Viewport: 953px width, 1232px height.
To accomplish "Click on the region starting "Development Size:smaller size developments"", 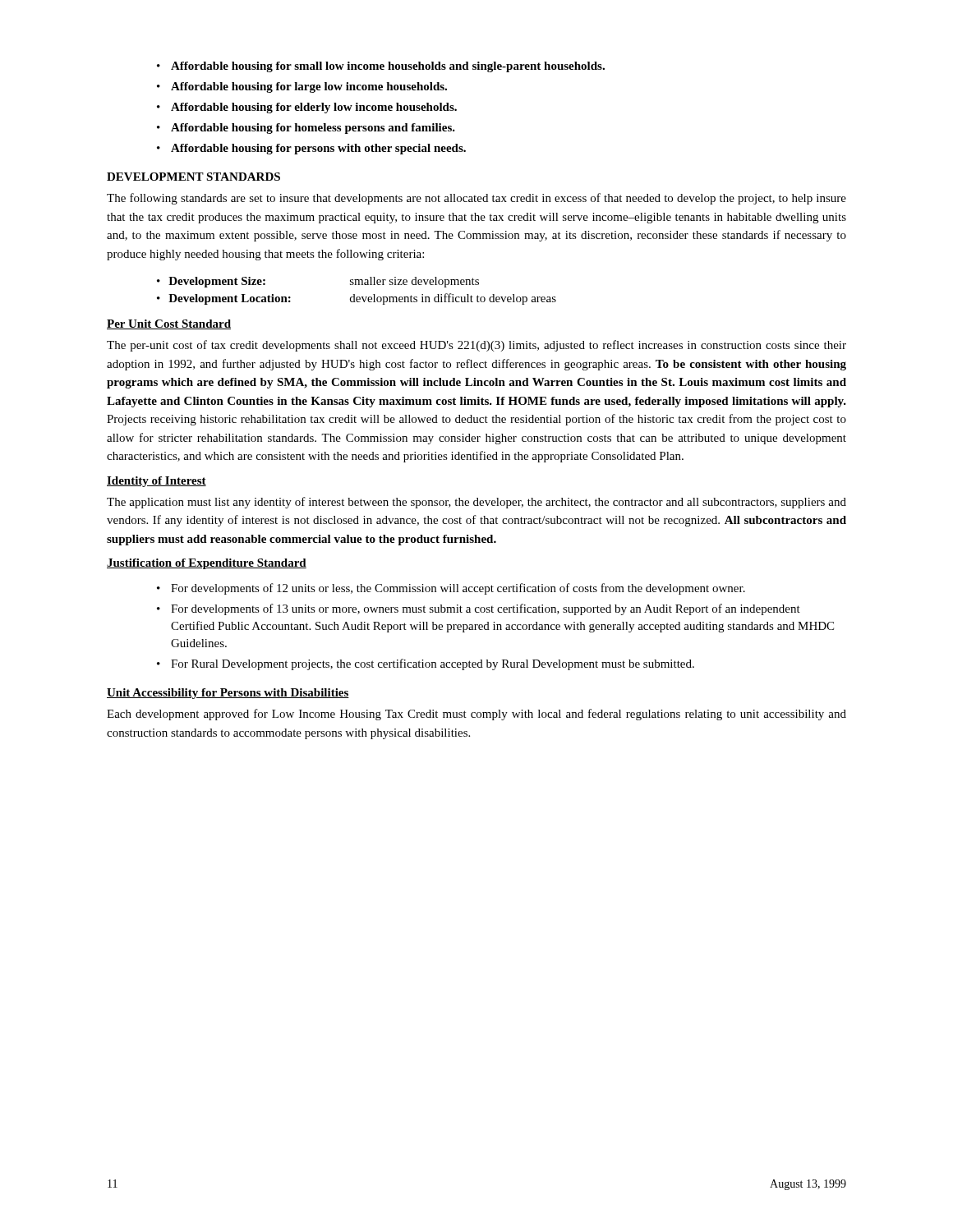I will (212, 282).
